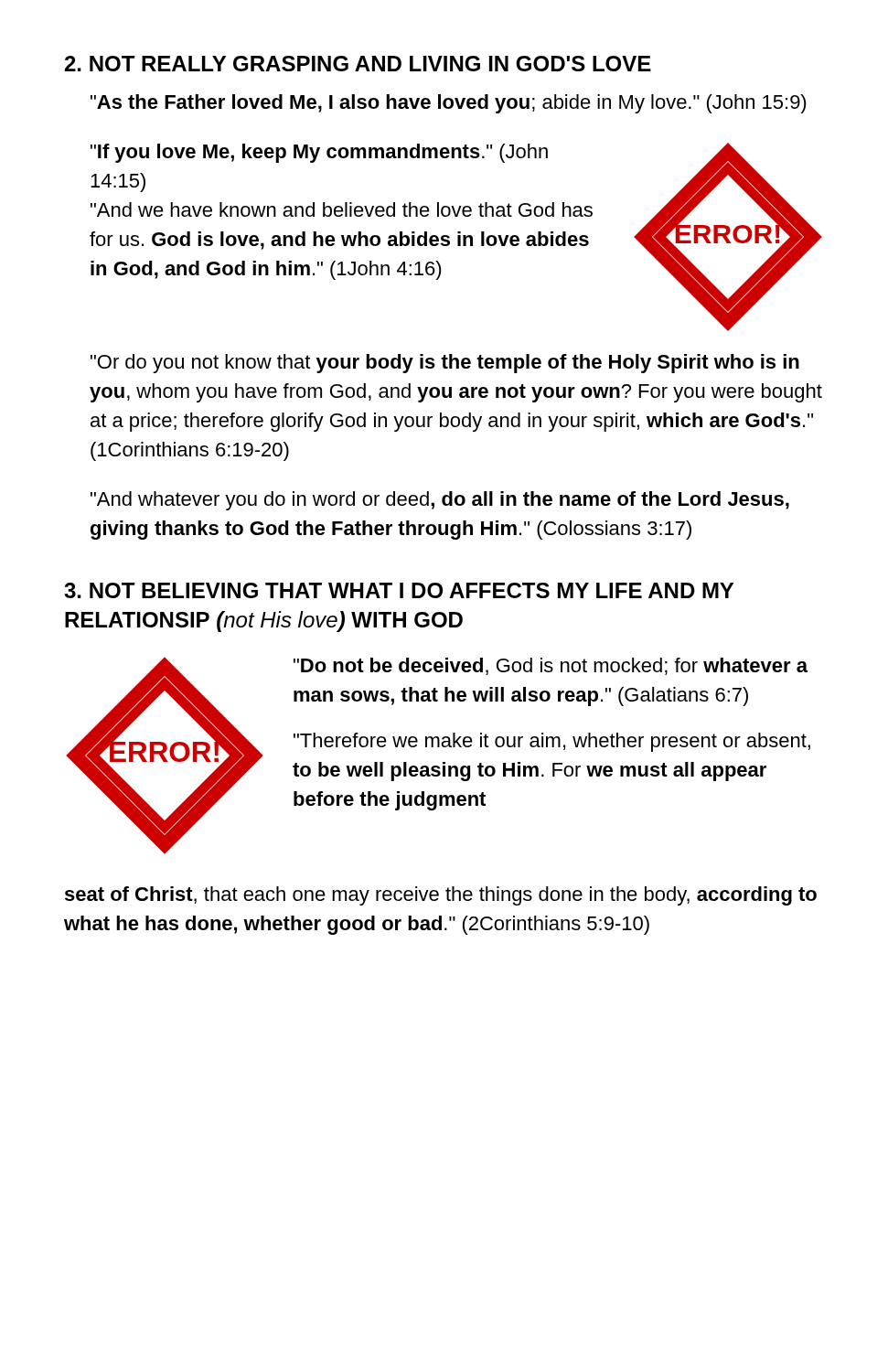The height and width of the screenshot is (1372, 888).
Task: Navigate to the text block starting ""Do not be deceived,"
Action: (550, 680)
